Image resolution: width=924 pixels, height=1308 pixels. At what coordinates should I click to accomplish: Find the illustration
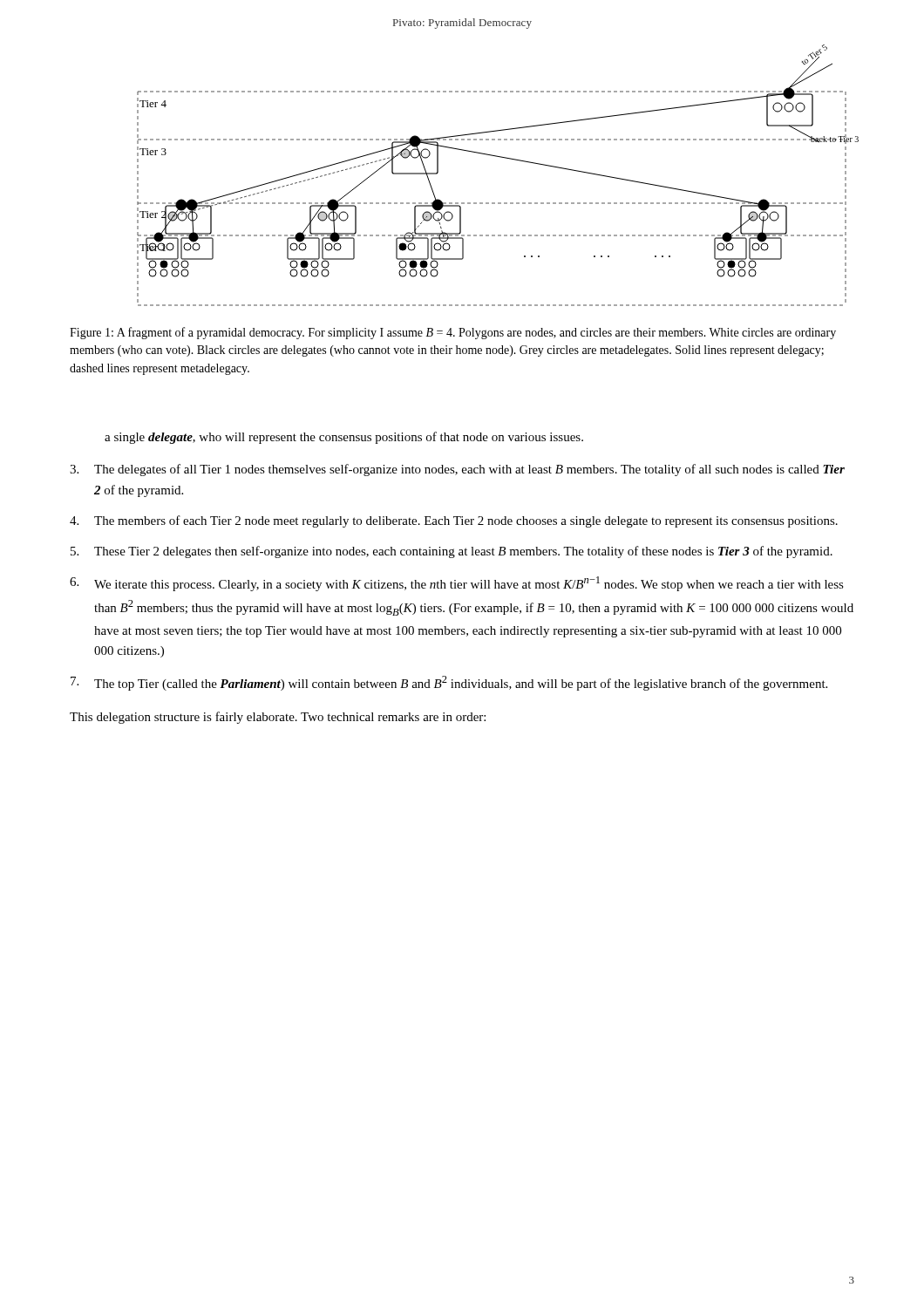pos(462,179)
